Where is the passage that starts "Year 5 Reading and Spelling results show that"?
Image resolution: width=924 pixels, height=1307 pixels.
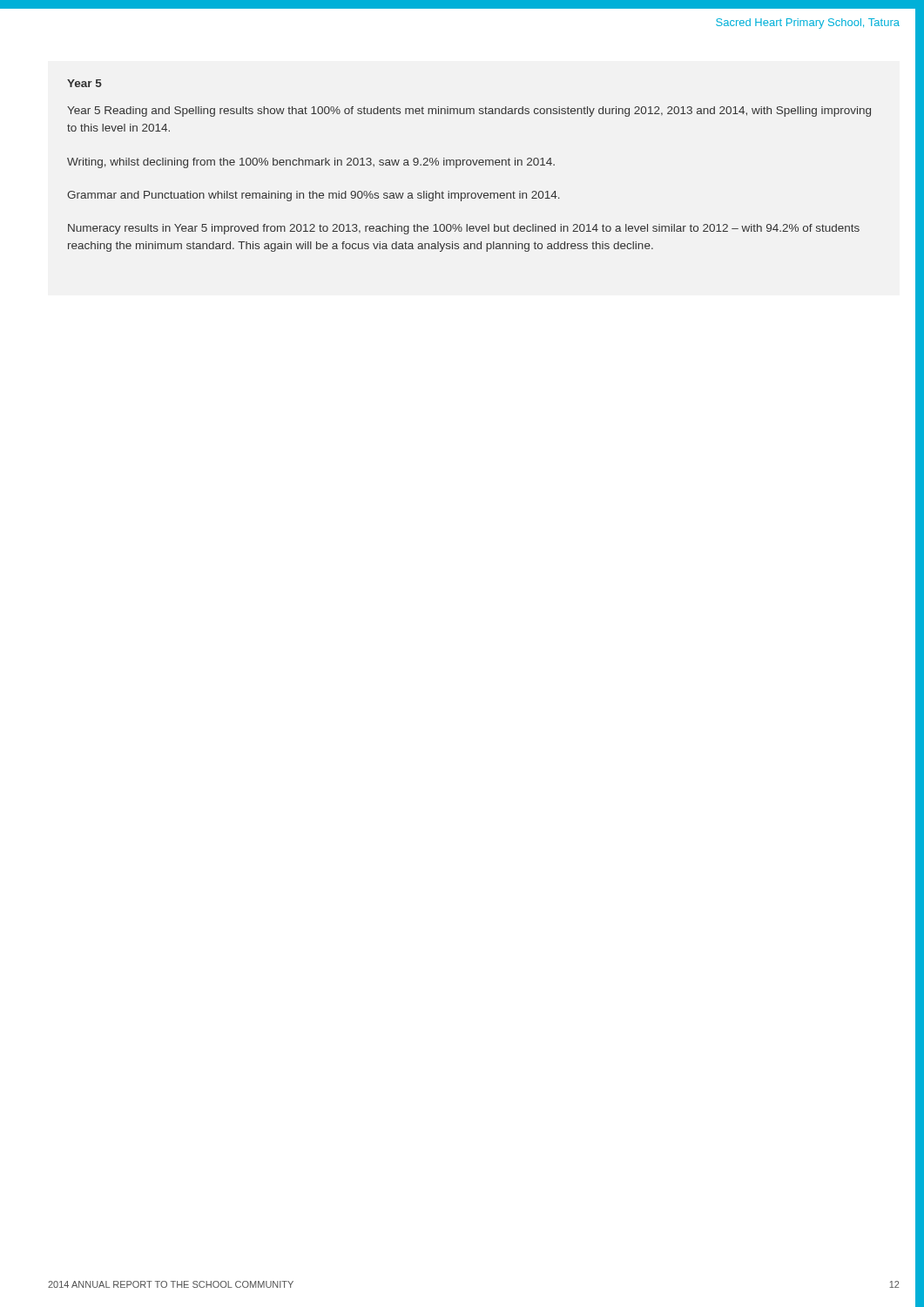469,119
